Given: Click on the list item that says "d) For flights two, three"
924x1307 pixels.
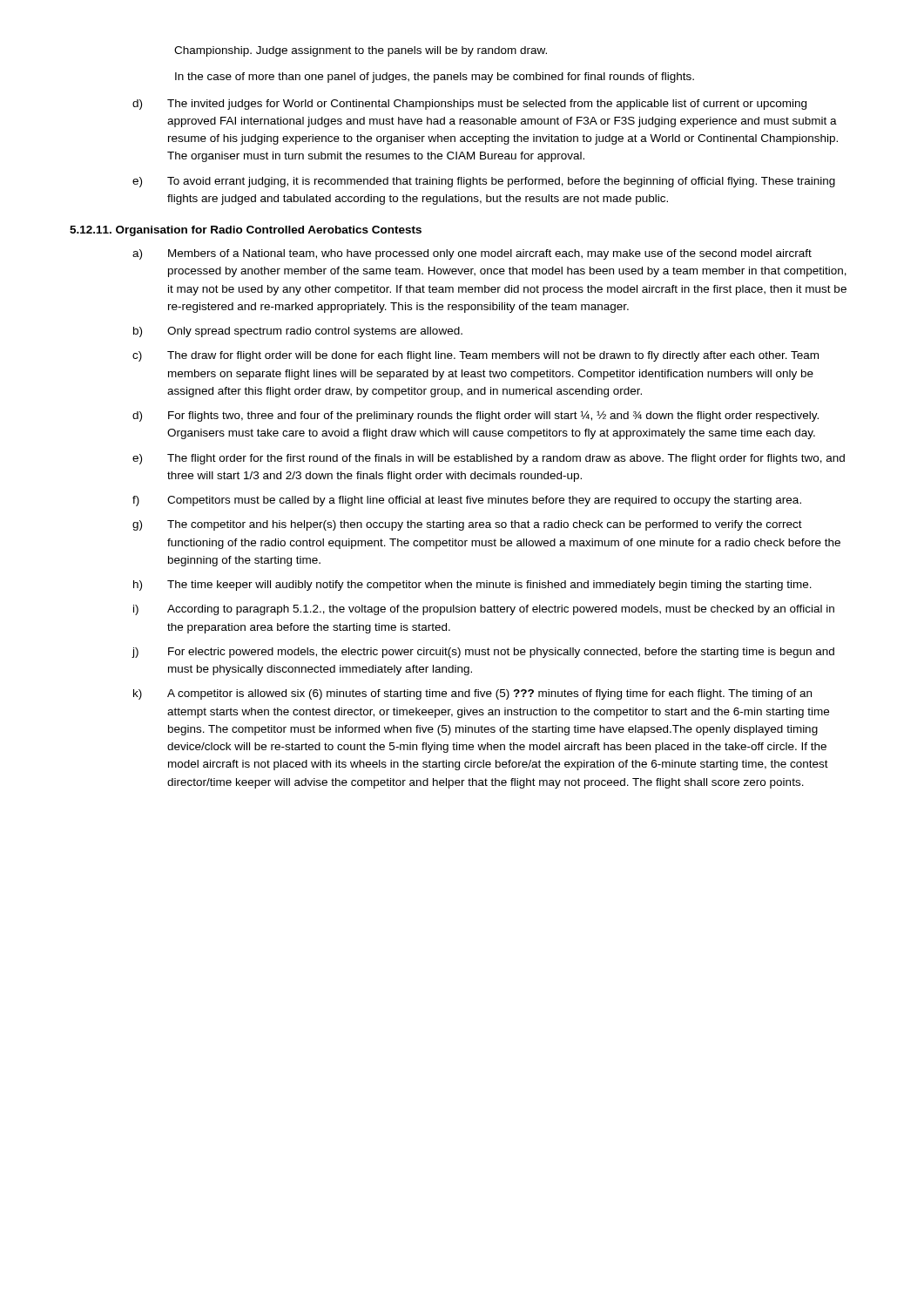Looking at the screenshot, I should pos(493,425).
